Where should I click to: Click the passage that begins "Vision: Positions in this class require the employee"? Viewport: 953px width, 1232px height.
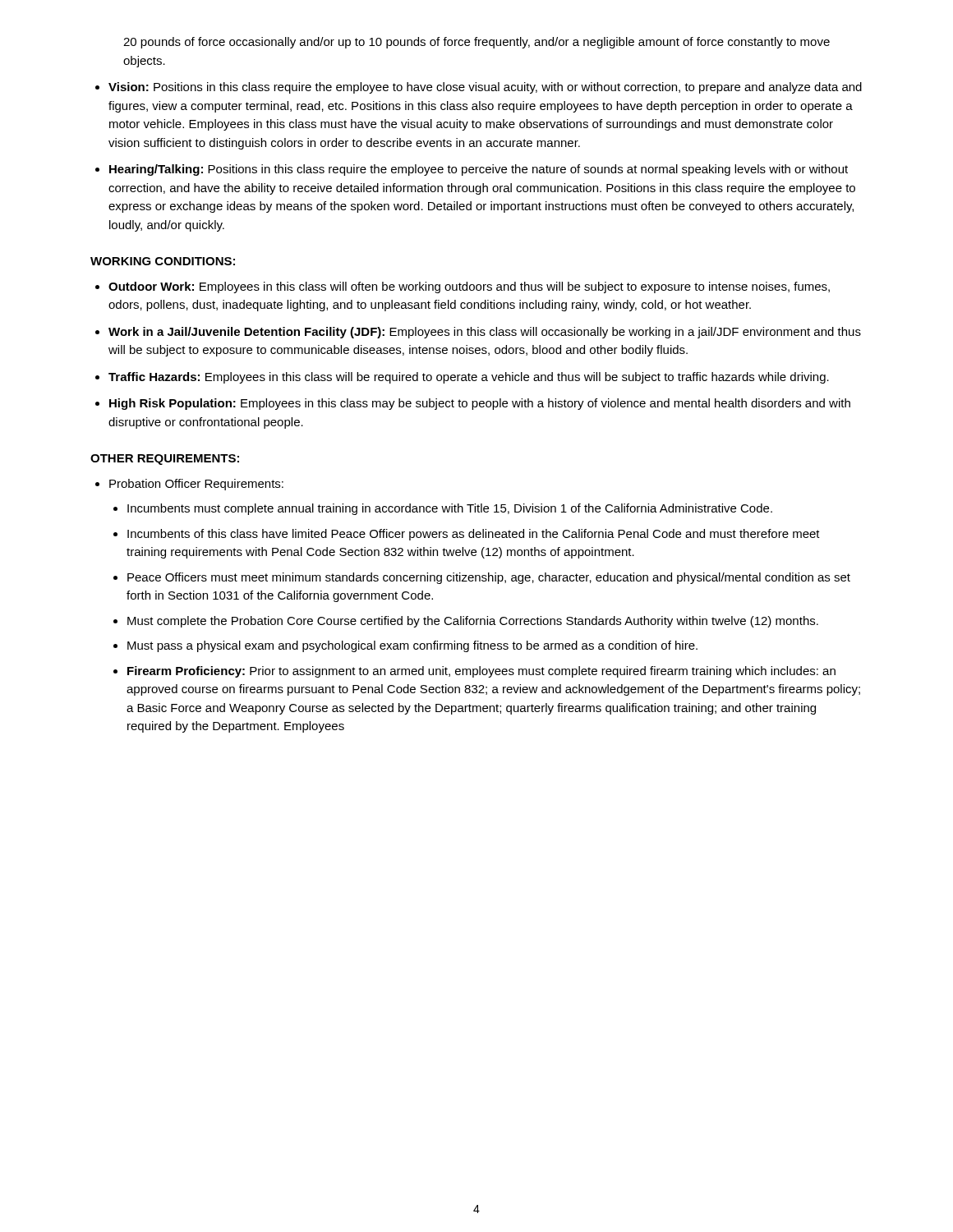[x=485, y=114]
